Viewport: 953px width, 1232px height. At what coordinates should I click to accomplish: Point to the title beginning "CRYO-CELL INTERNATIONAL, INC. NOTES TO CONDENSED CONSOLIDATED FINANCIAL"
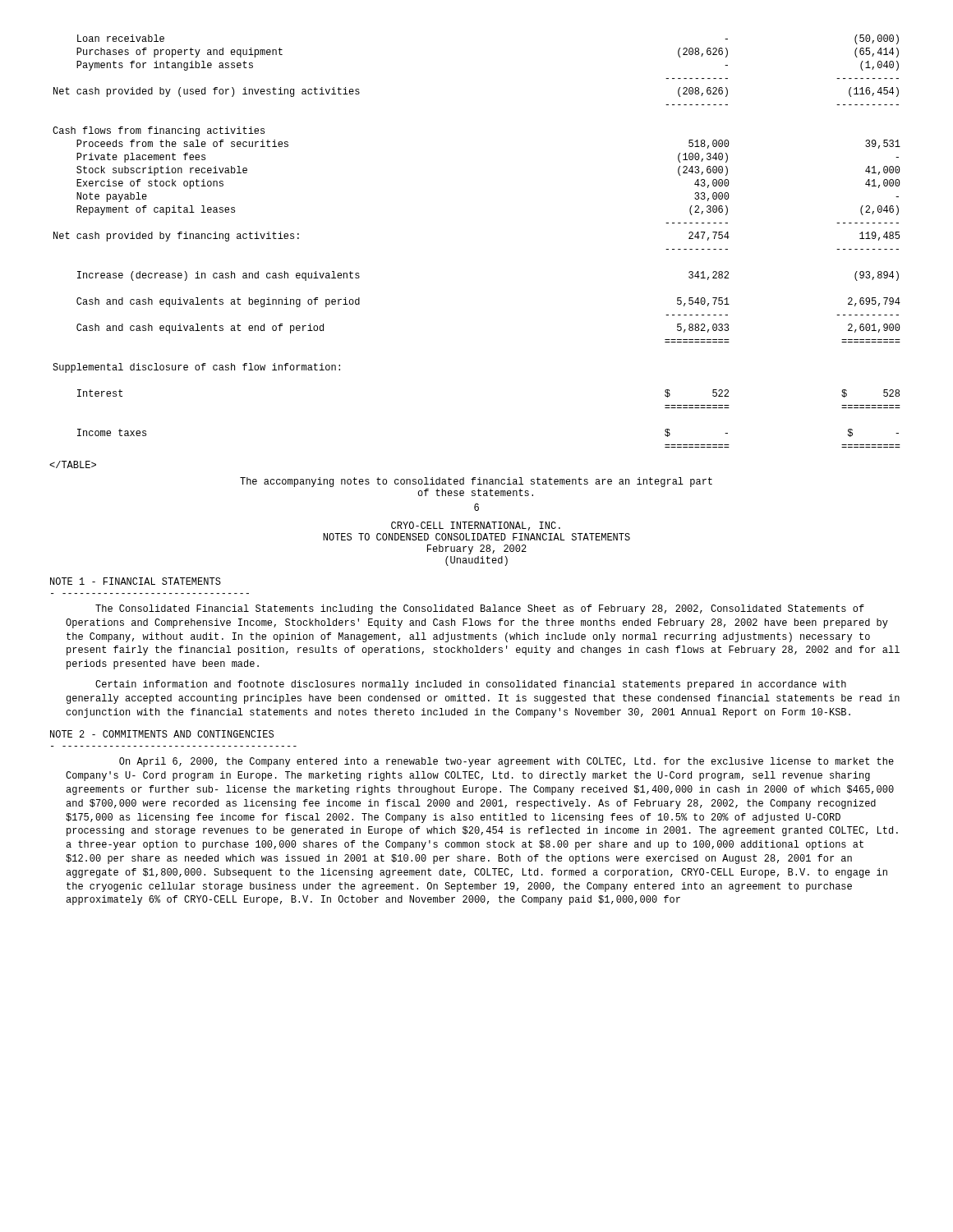tap(476, 544)
